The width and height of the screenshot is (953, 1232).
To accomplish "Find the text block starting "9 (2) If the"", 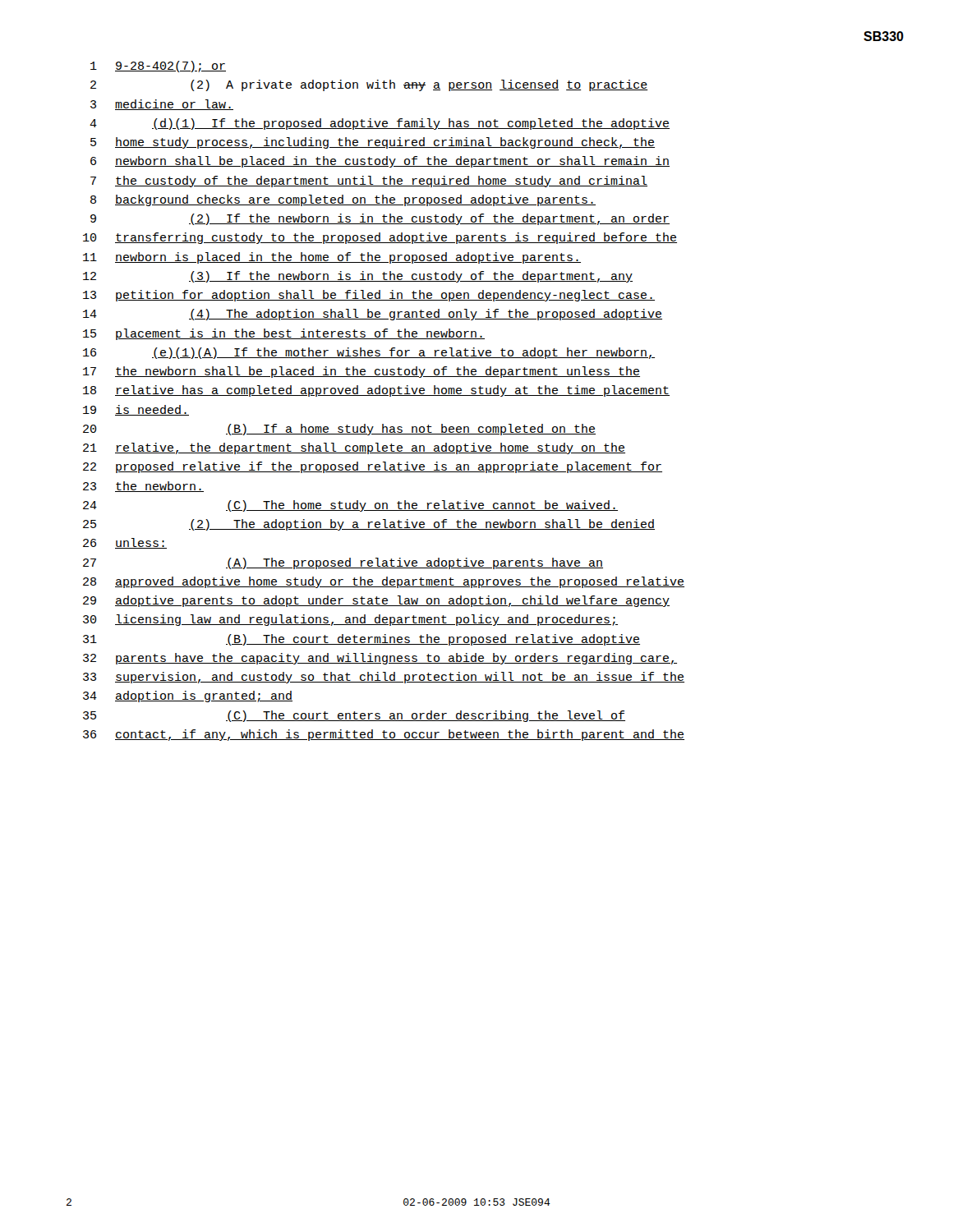I will tap(368, 220).
